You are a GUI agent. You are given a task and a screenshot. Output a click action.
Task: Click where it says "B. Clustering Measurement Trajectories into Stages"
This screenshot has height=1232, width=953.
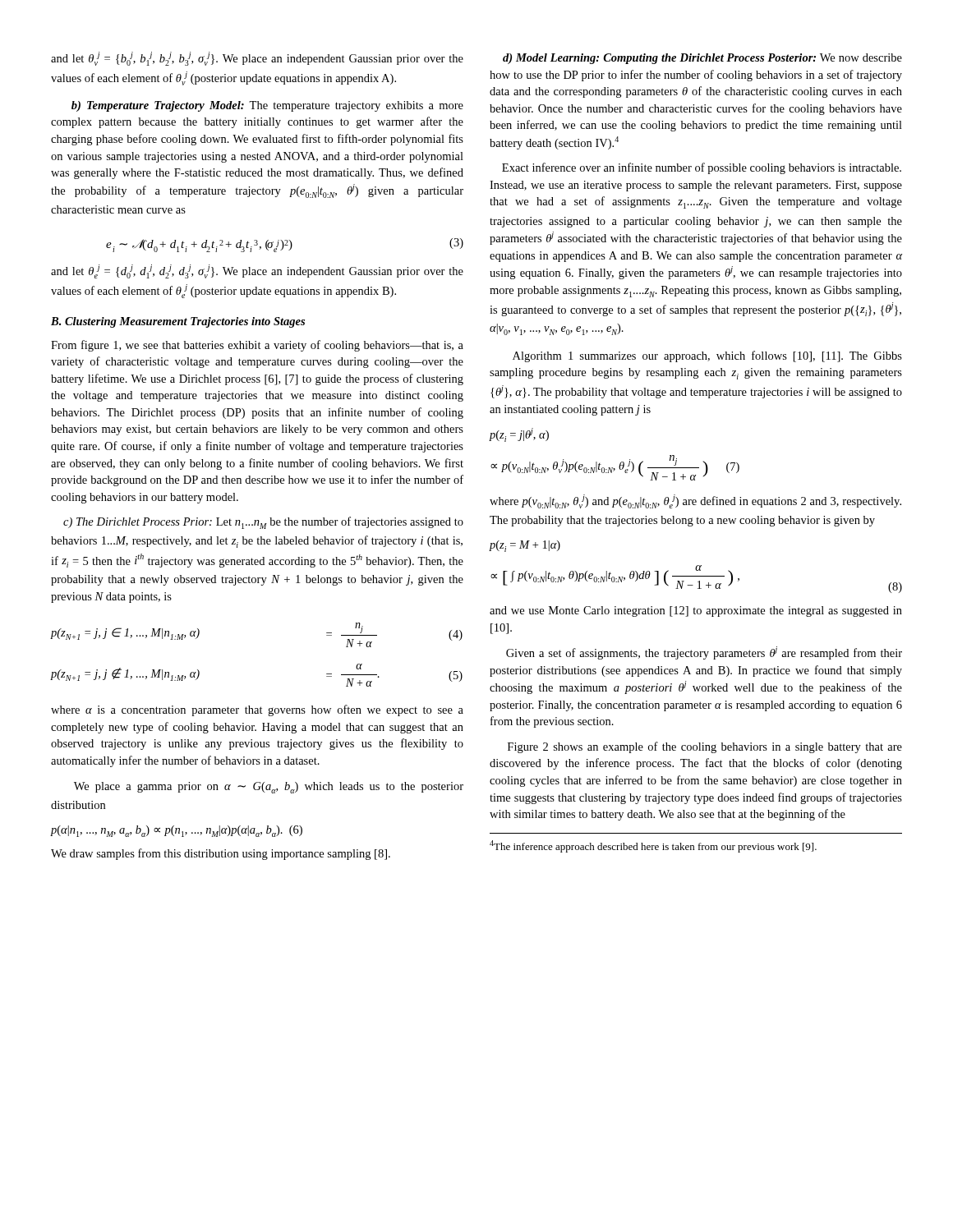pos(178,321)
